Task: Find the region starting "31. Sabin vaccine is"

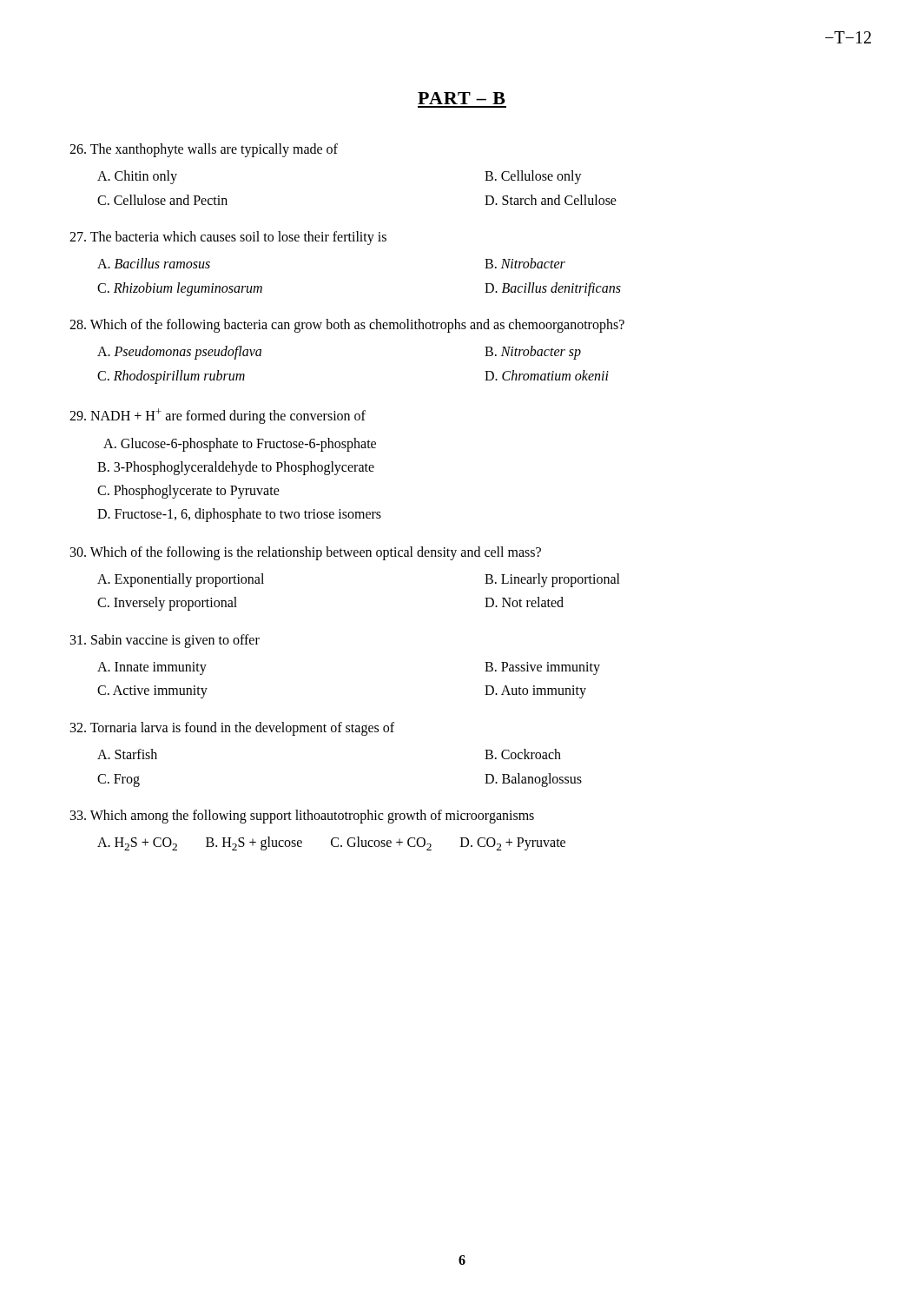Action: (165, 641)
